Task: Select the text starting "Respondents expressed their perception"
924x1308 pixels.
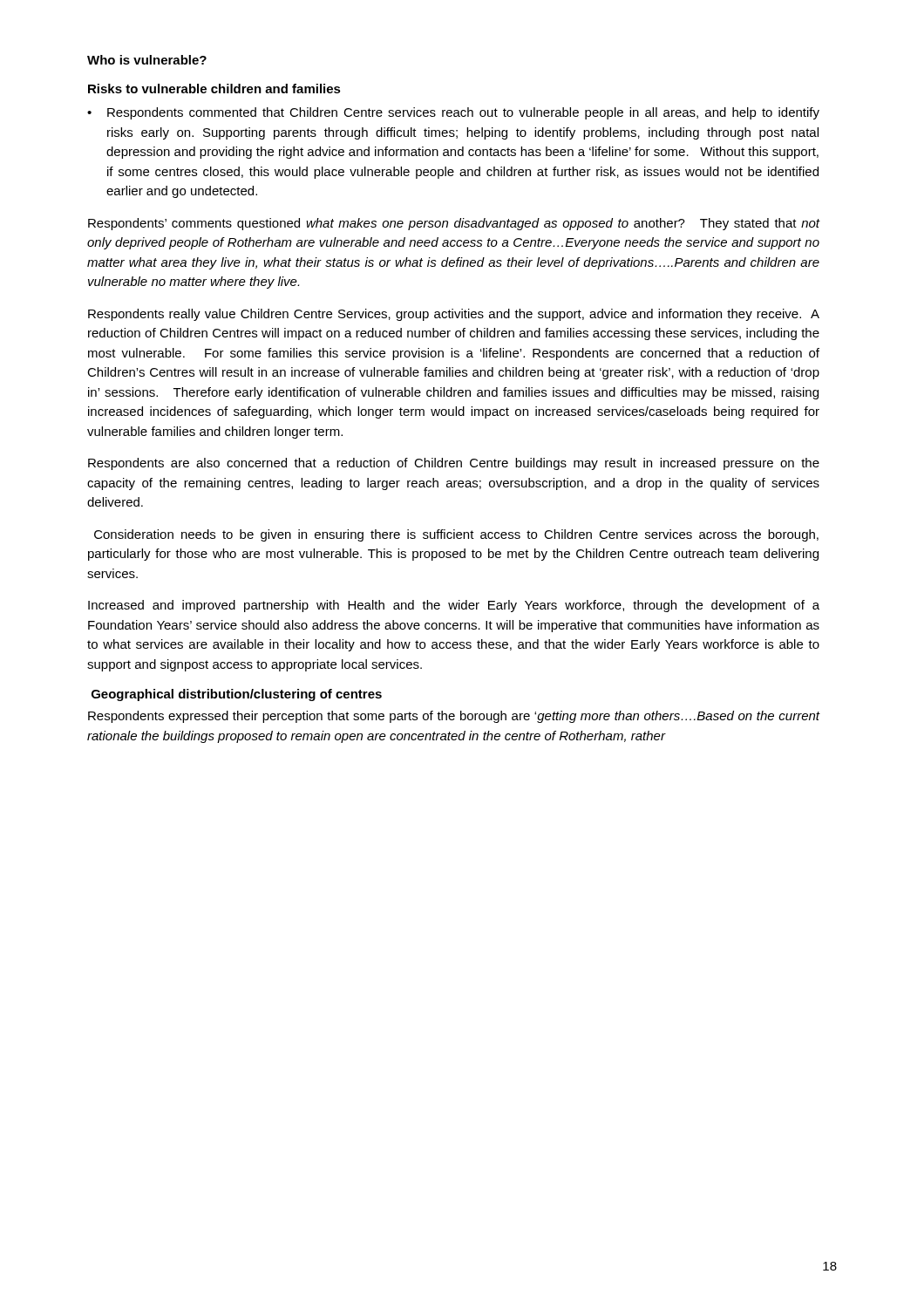Action: pyautogui.click(x=453, y=725)
